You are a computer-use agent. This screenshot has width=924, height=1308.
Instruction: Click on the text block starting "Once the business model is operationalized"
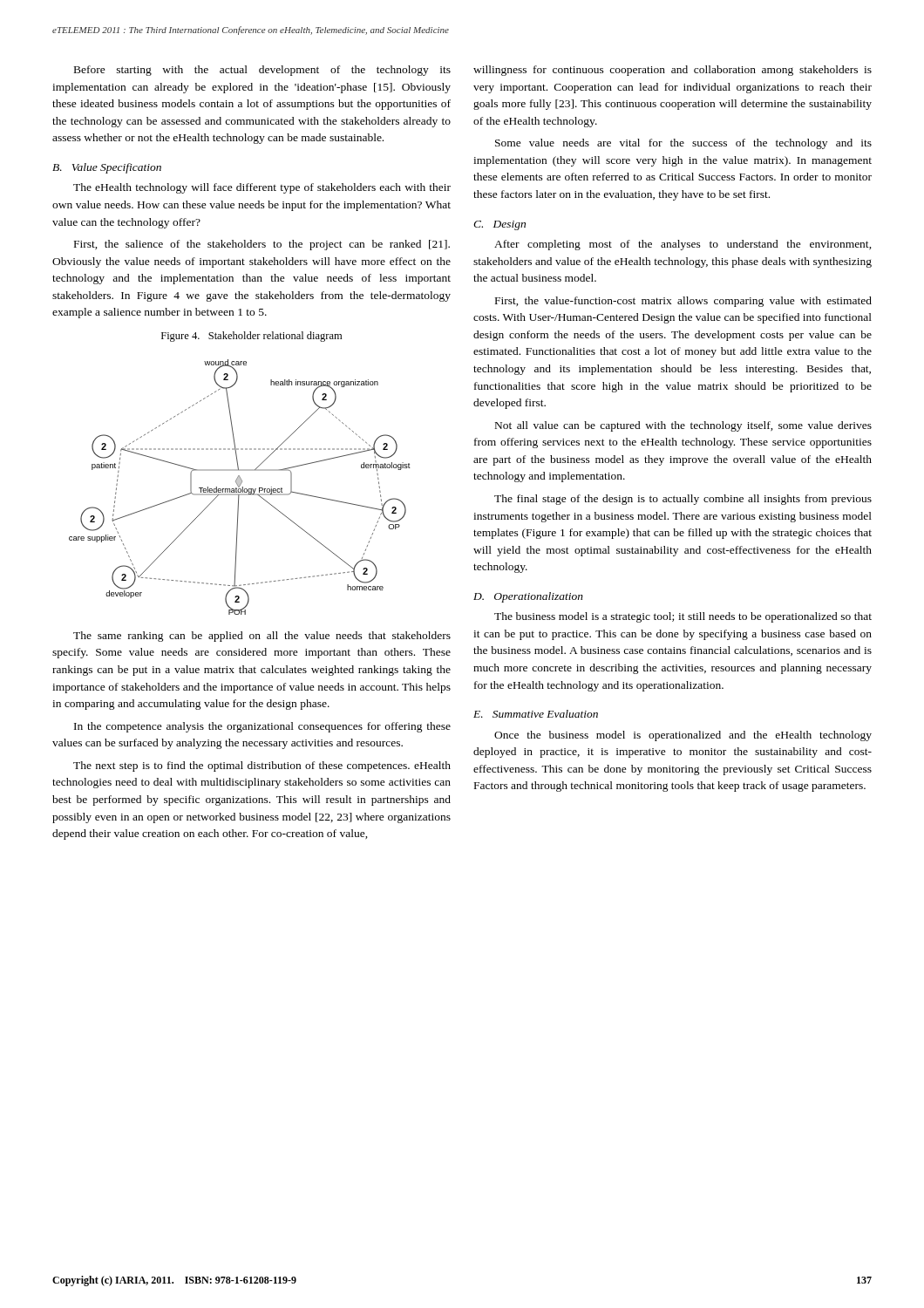tap(673, 760)
